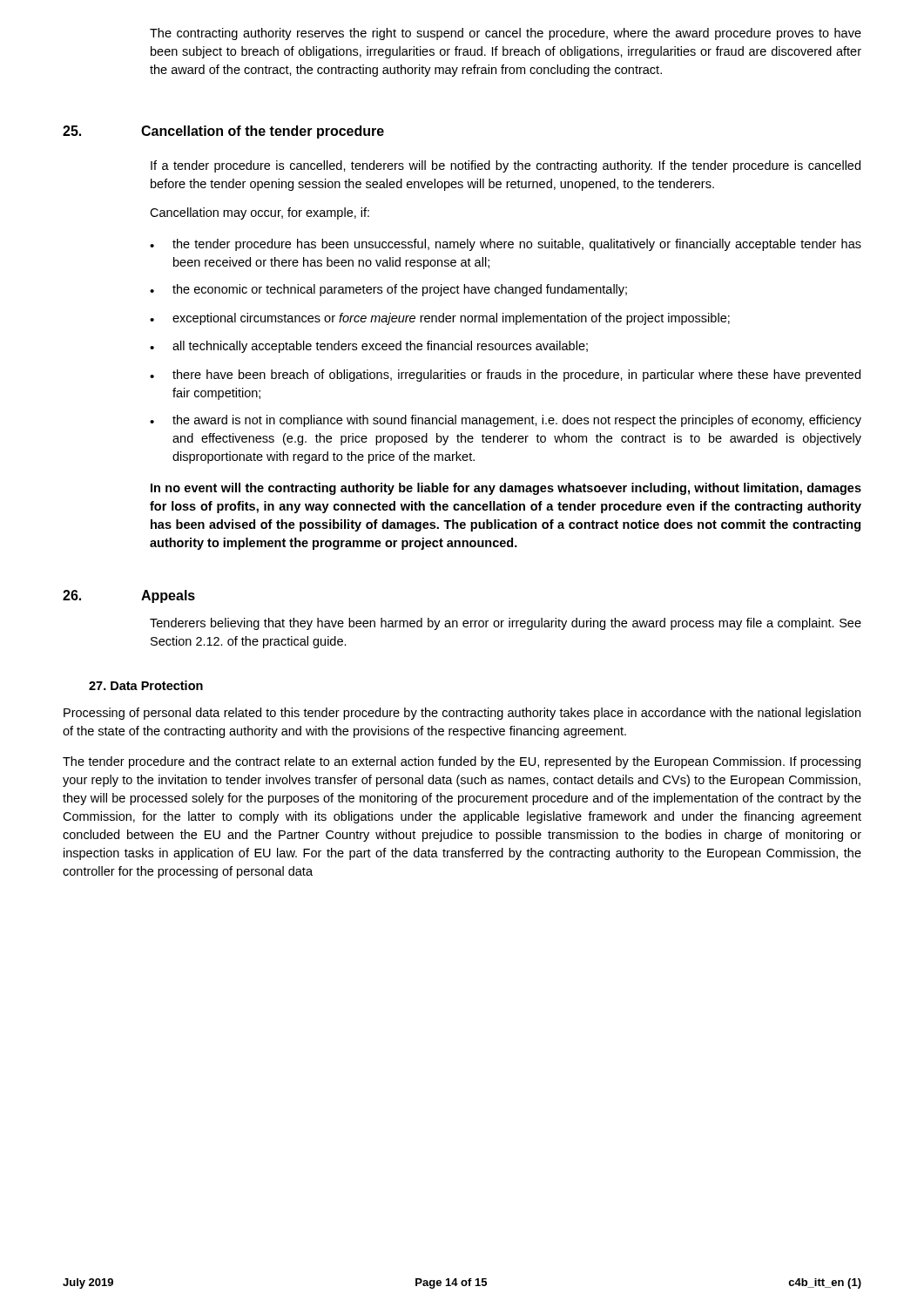Locate the block of text that opens with "• the award"
924x1307 pixels.
click(506, 439)
